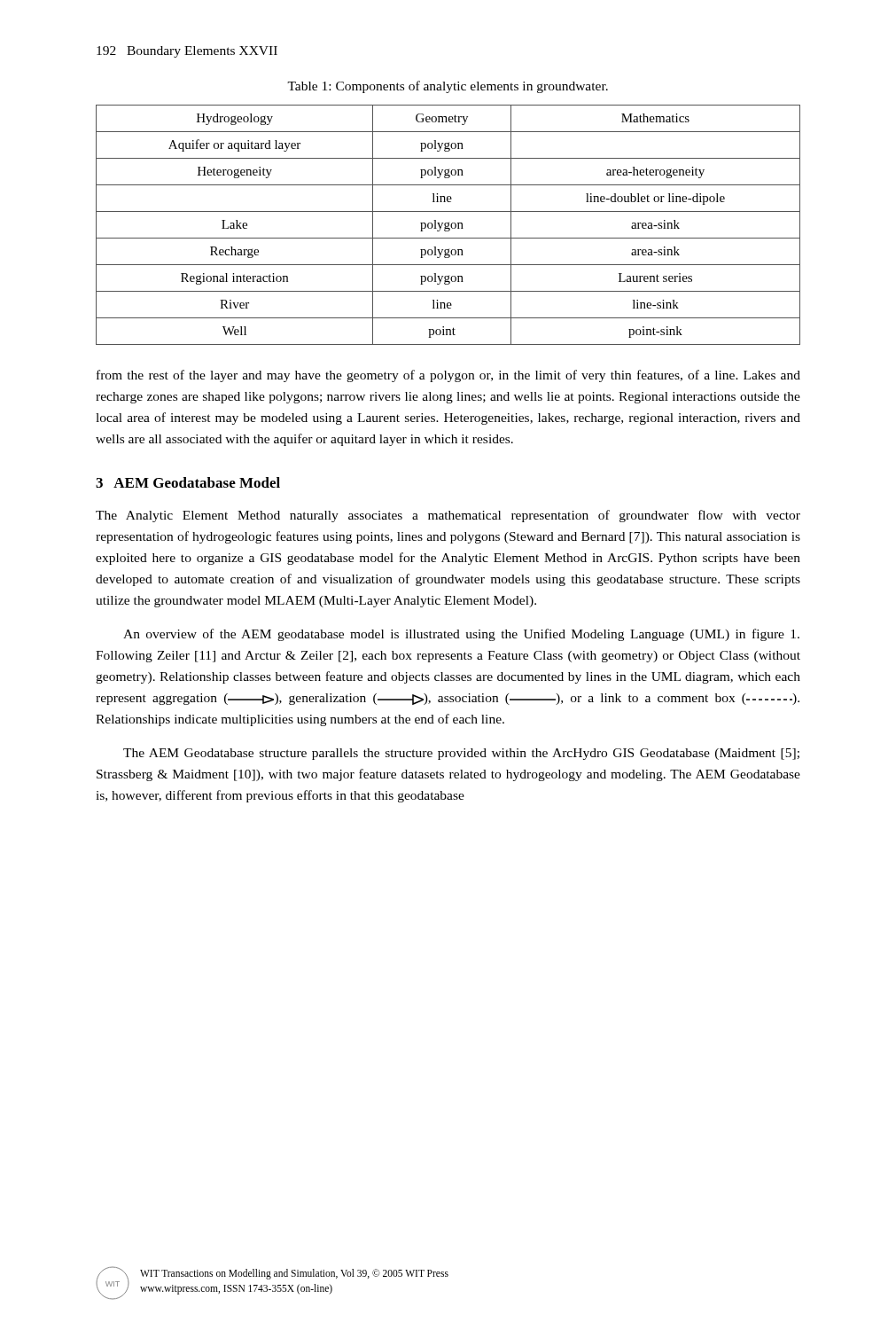Find the table that mentions "Aquifer or aquitard layer"
Image resolution: width=896 pixels, height=1330 pixels.
click(x=448, y=225)
